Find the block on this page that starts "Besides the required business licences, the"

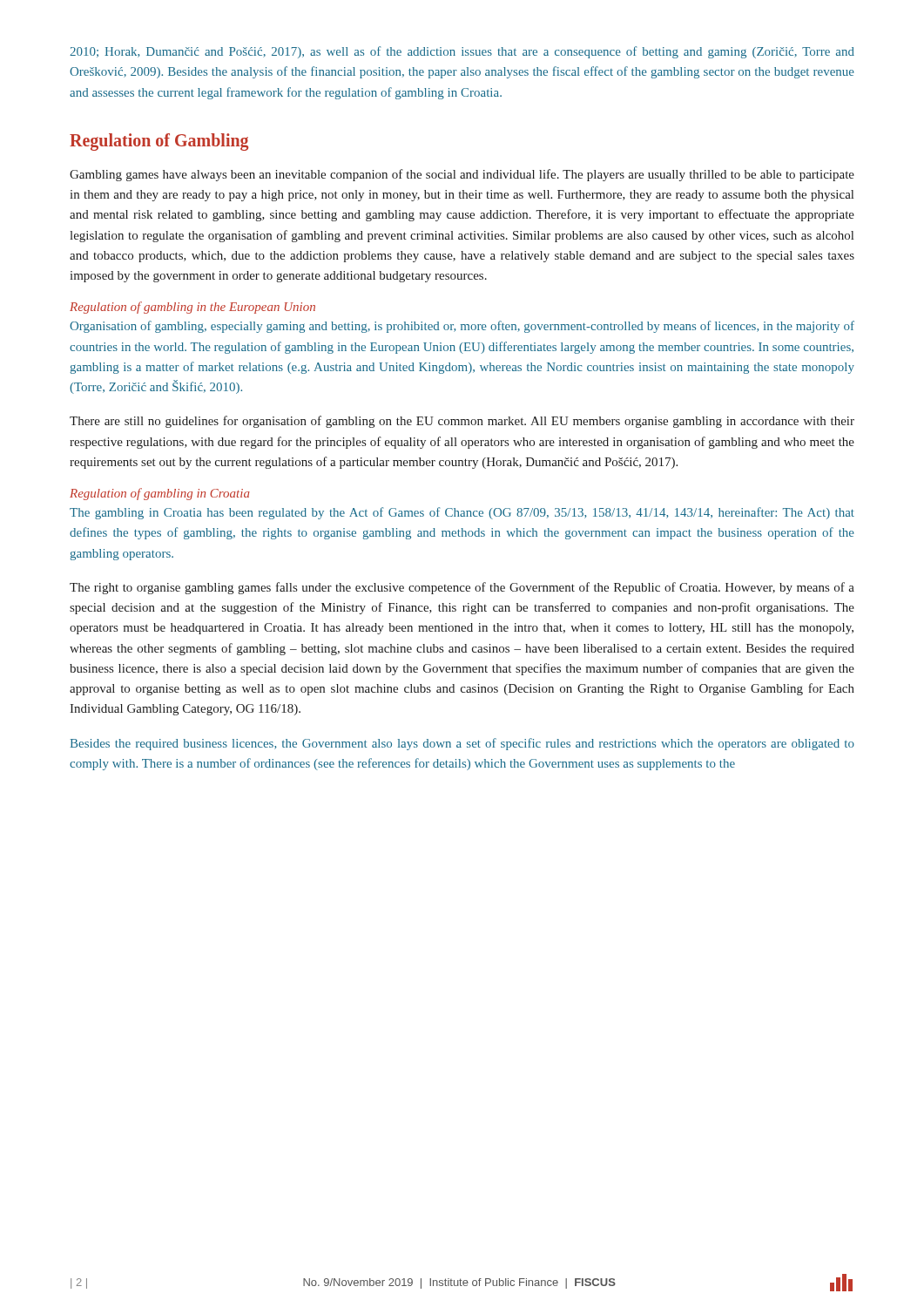point(462,753)
